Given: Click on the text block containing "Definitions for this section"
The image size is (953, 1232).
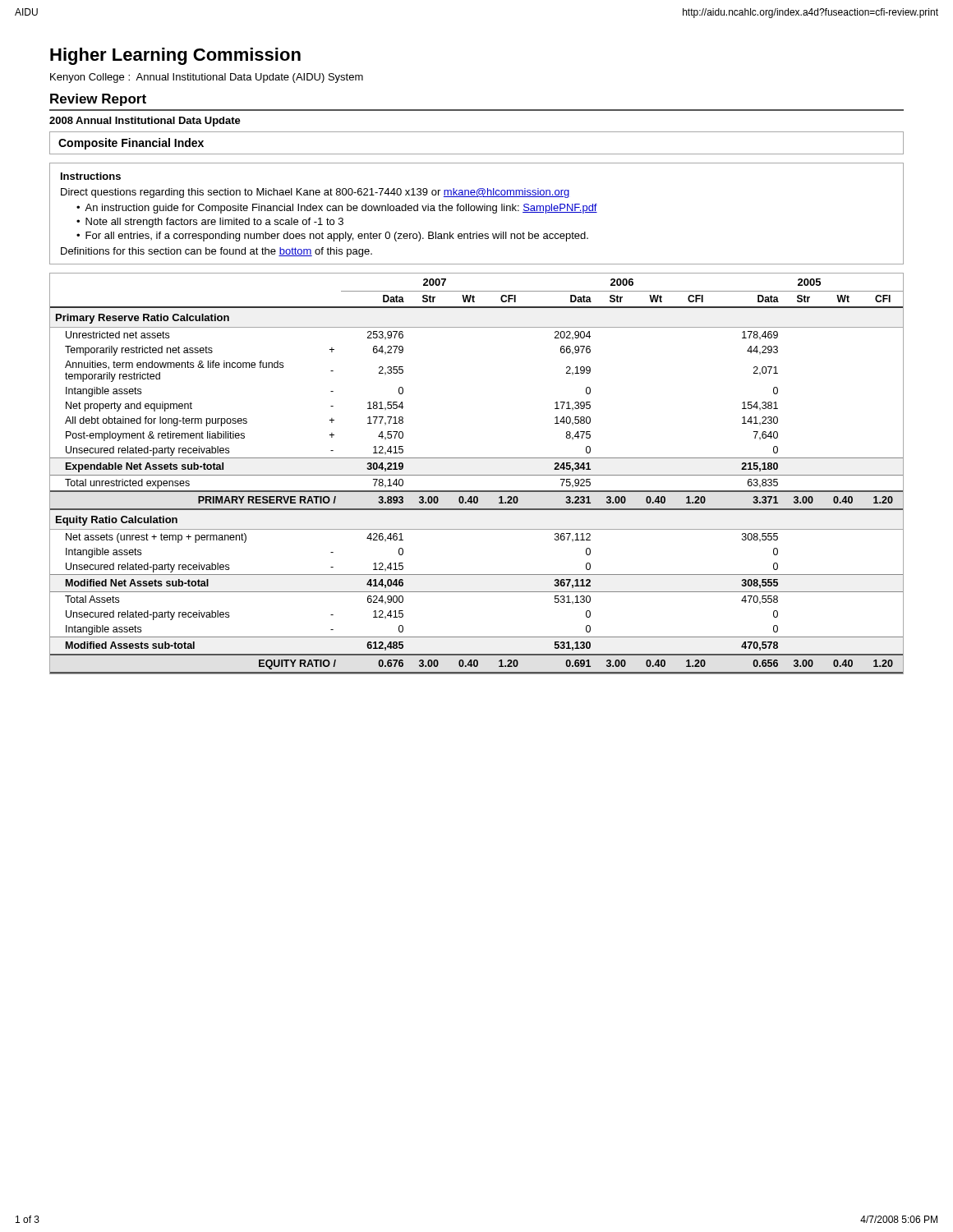Looking at the screenshot, I should tap(216, 251).
